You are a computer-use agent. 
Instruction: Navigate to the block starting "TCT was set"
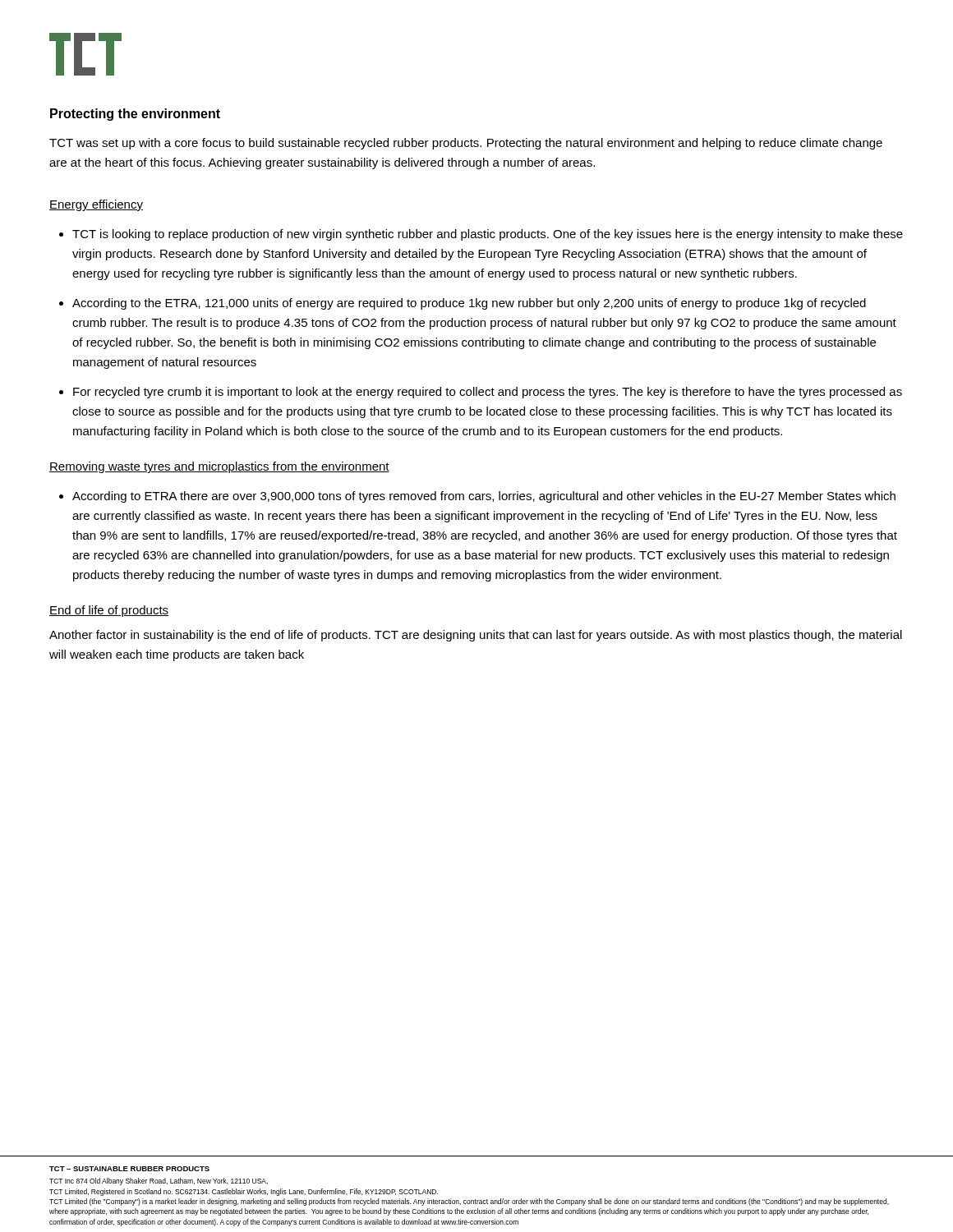466,152
